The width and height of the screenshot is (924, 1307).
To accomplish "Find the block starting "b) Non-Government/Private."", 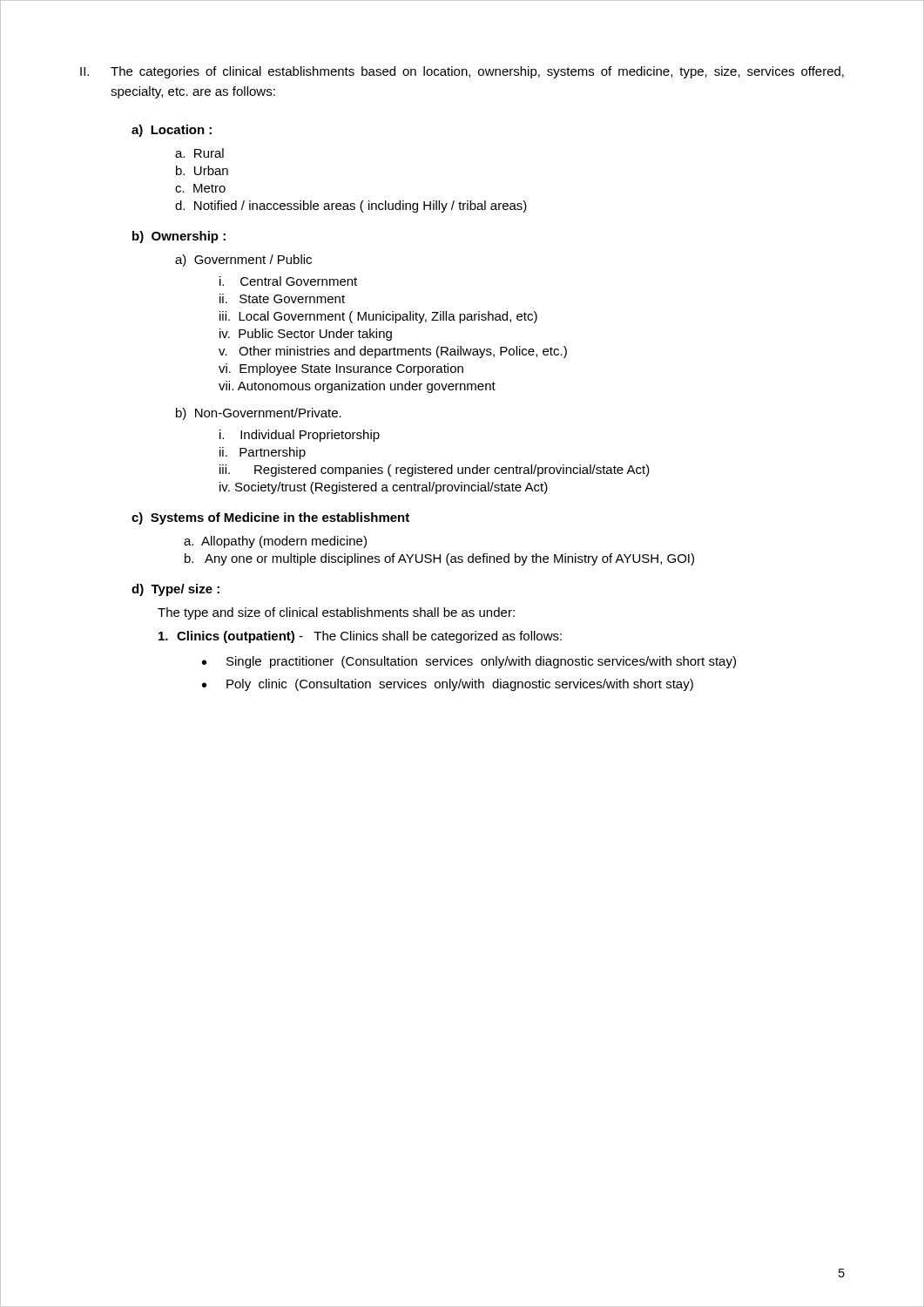I will point(259,413).
